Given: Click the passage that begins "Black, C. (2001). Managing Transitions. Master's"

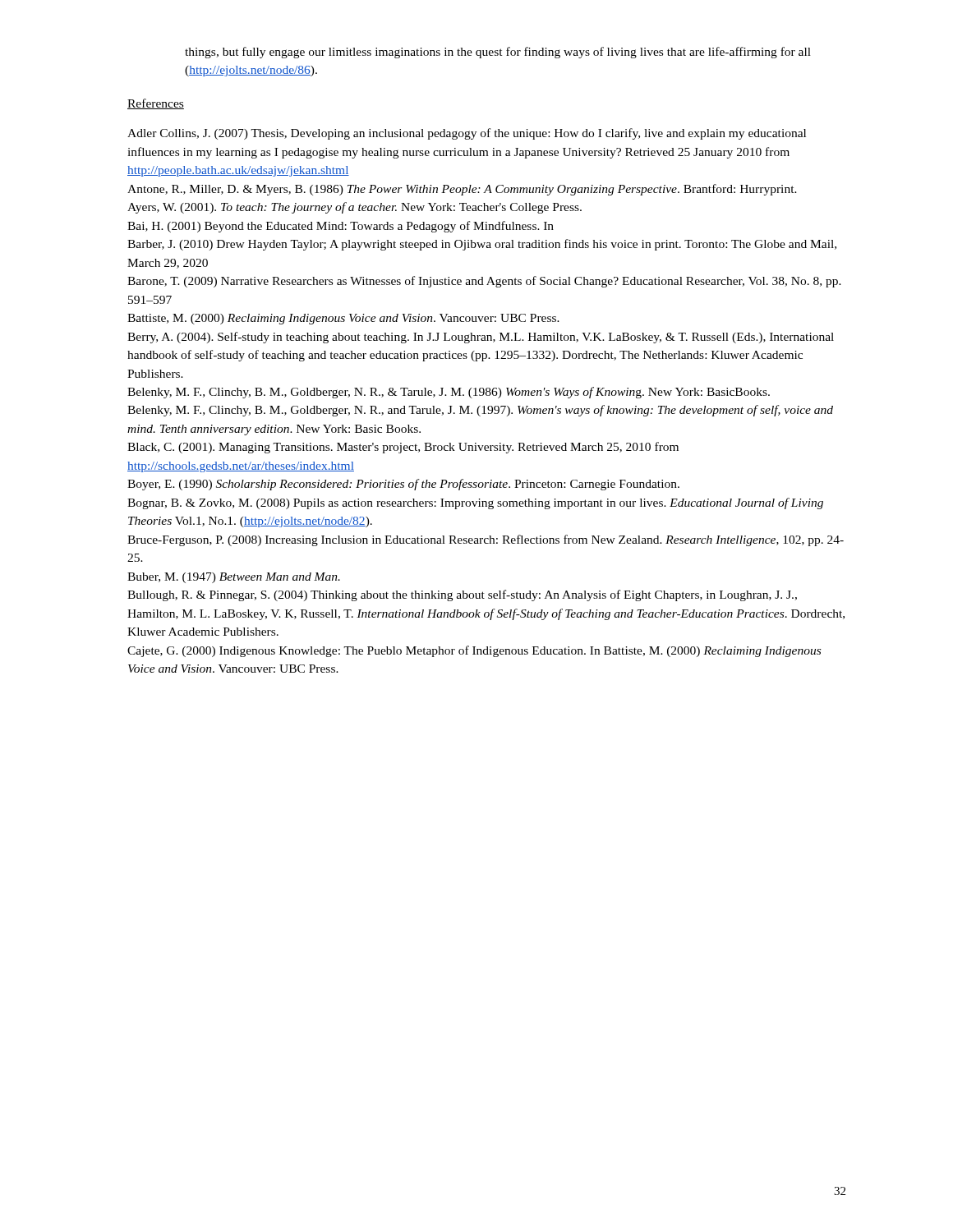Looking at the screenshot, I should click(x=403, y=456).
